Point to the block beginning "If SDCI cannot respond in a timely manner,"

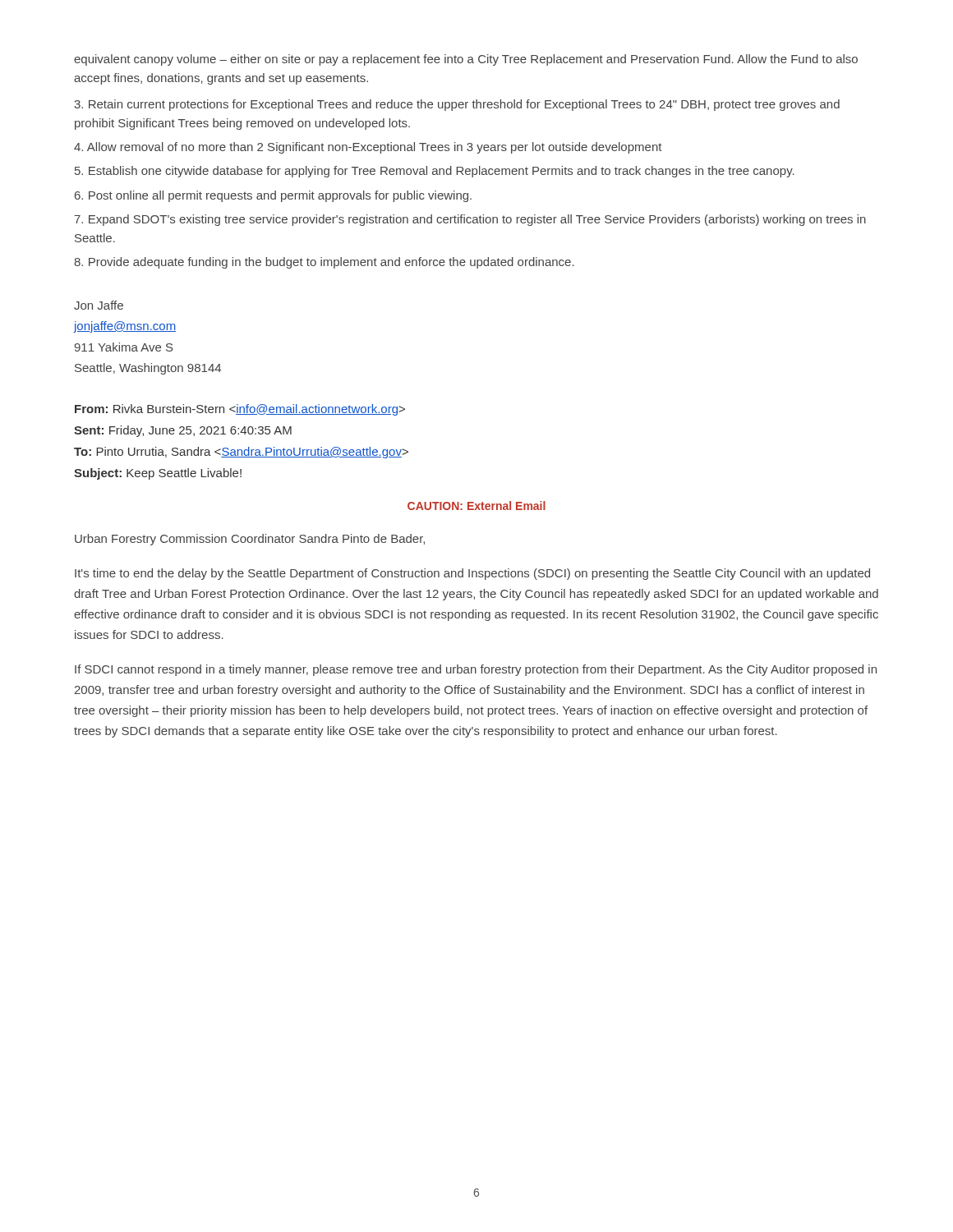pyautogui.click(x=476, y=700)
